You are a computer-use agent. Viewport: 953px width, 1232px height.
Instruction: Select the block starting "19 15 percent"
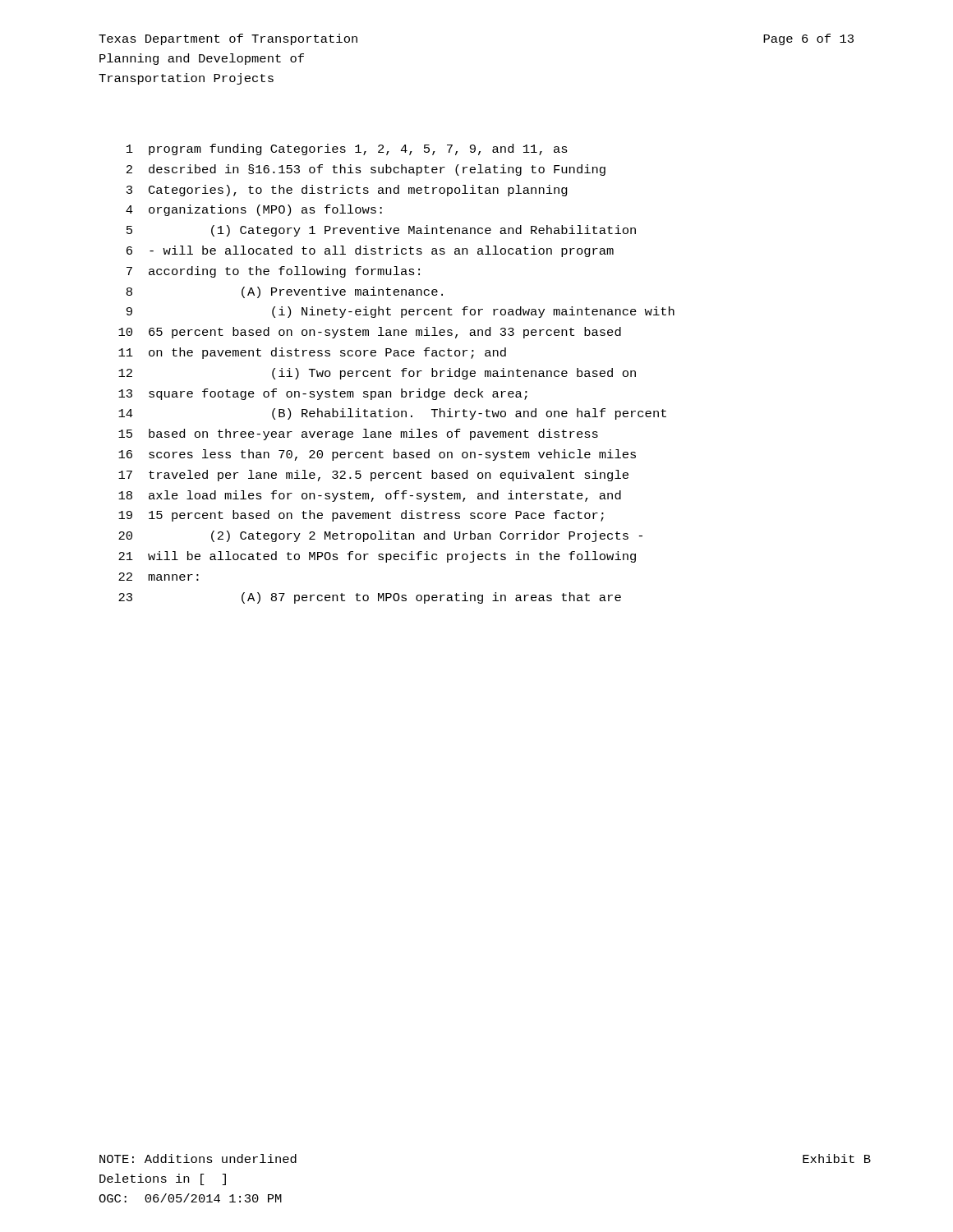pos(485,516)
